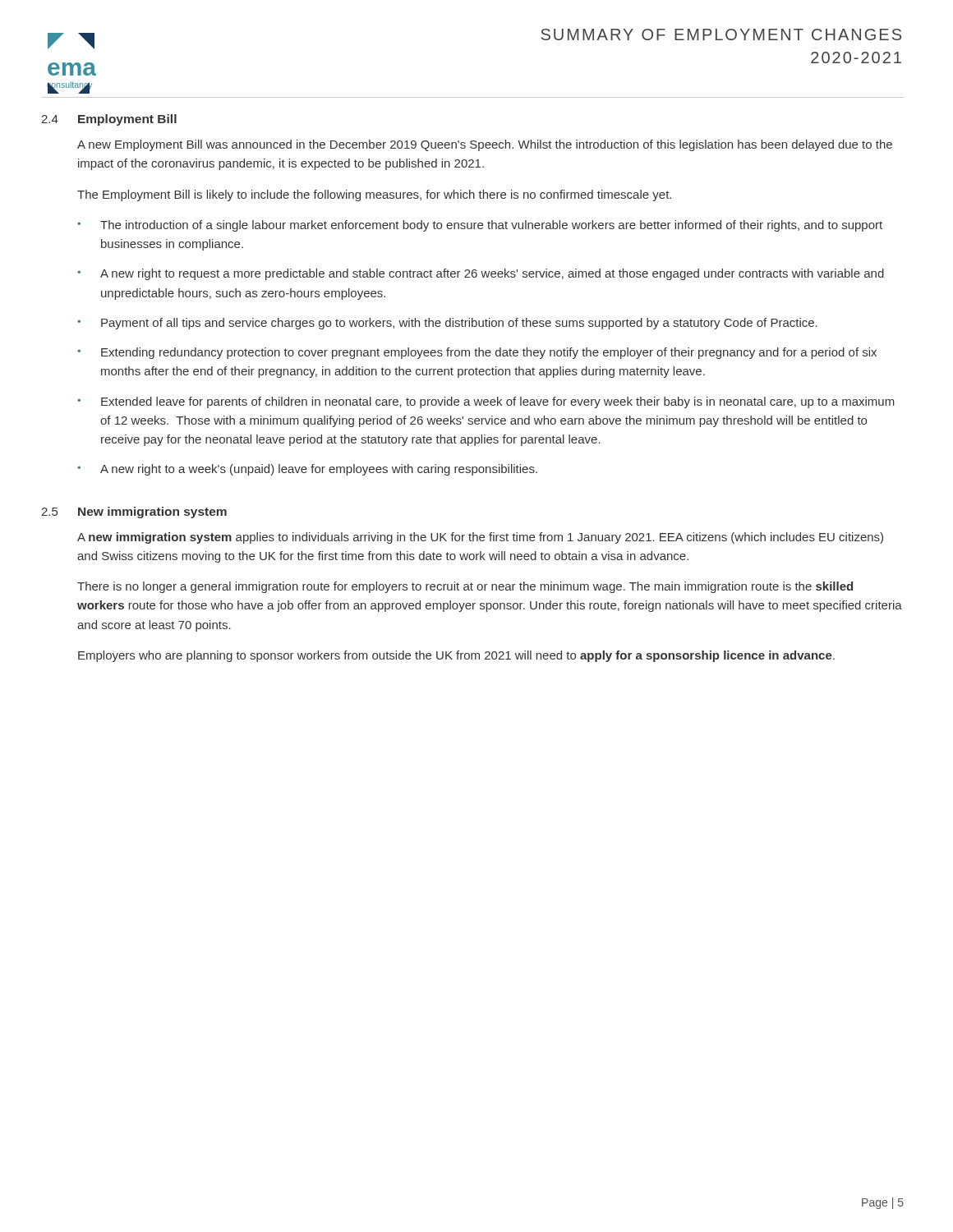Locate the text starting "2.4 Employment Bill"

[109, 119]
